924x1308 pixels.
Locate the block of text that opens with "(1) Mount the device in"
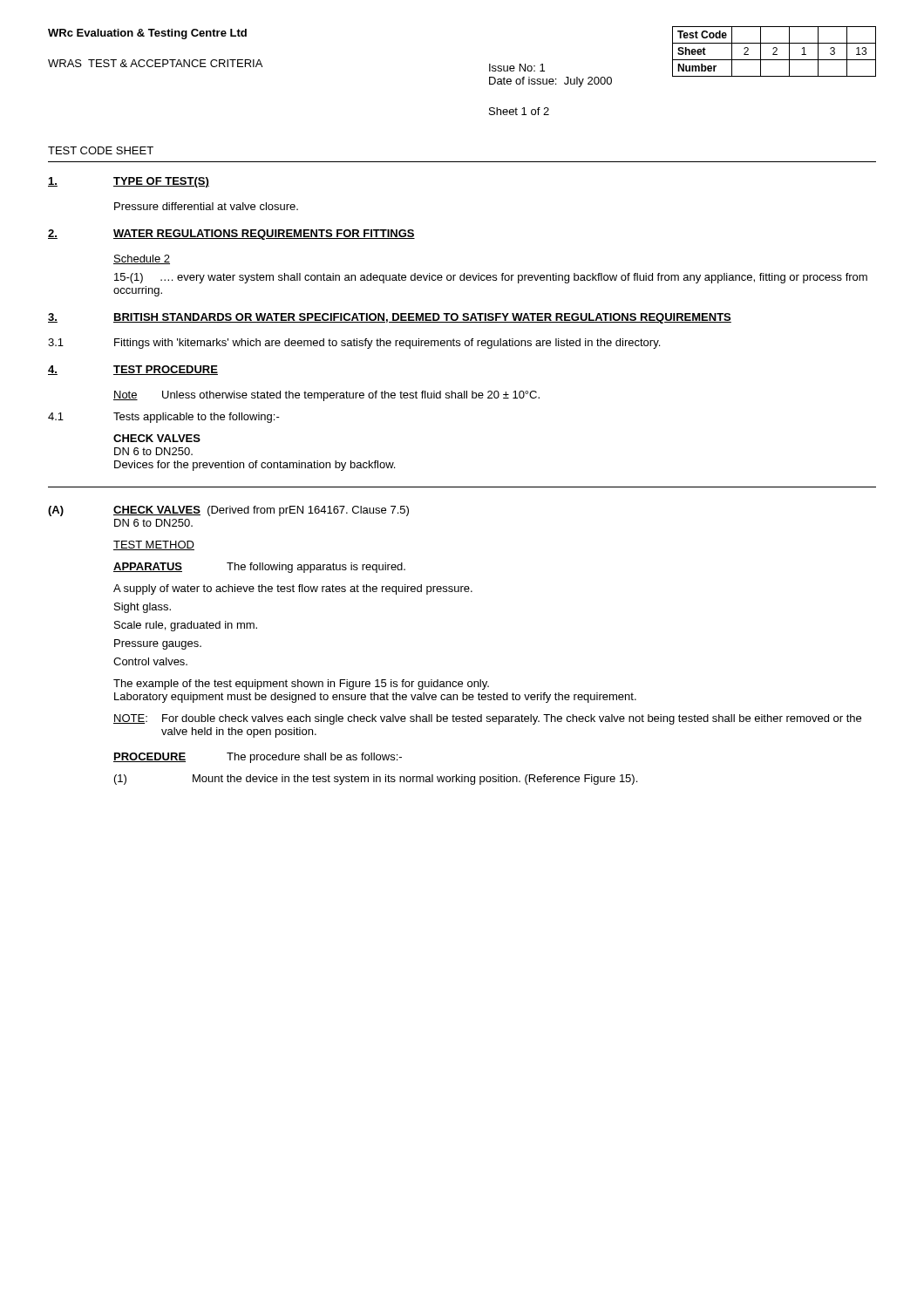click(495, 778)
